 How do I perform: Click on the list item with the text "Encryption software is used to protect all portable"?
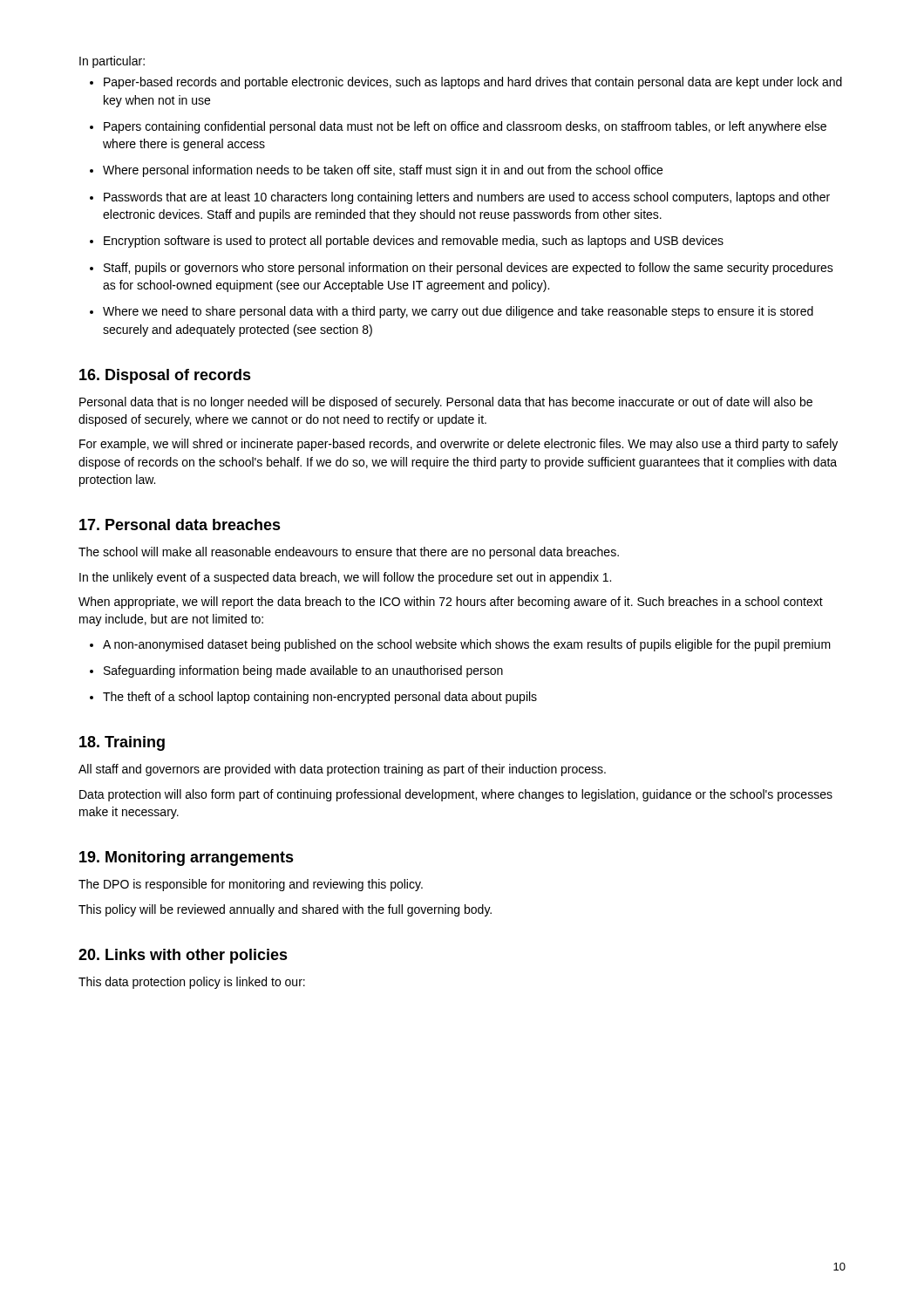point(462,241)
